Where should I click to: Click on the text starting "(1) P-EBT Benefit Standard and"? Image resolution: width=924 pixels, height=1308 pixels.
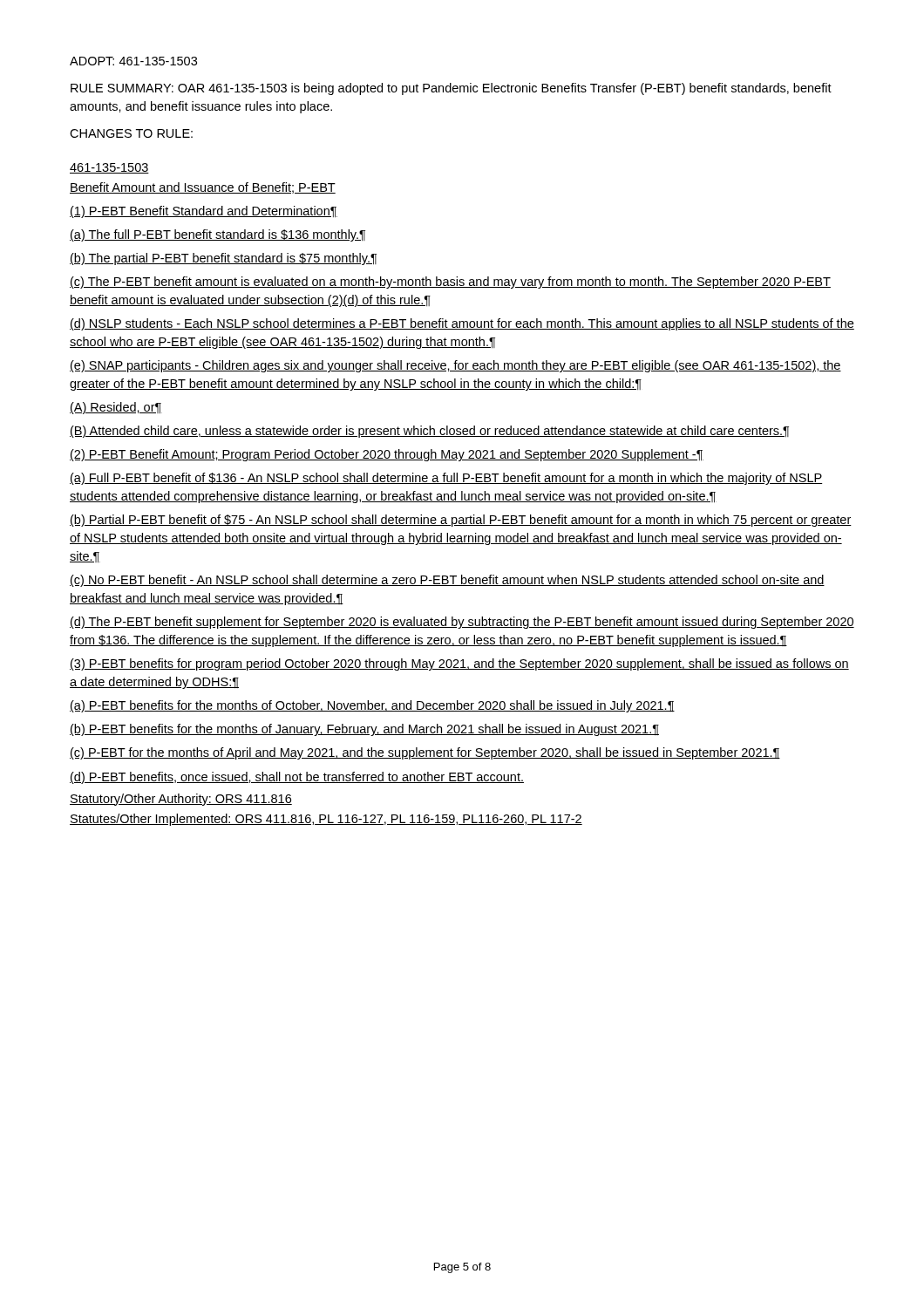(203, 211)
